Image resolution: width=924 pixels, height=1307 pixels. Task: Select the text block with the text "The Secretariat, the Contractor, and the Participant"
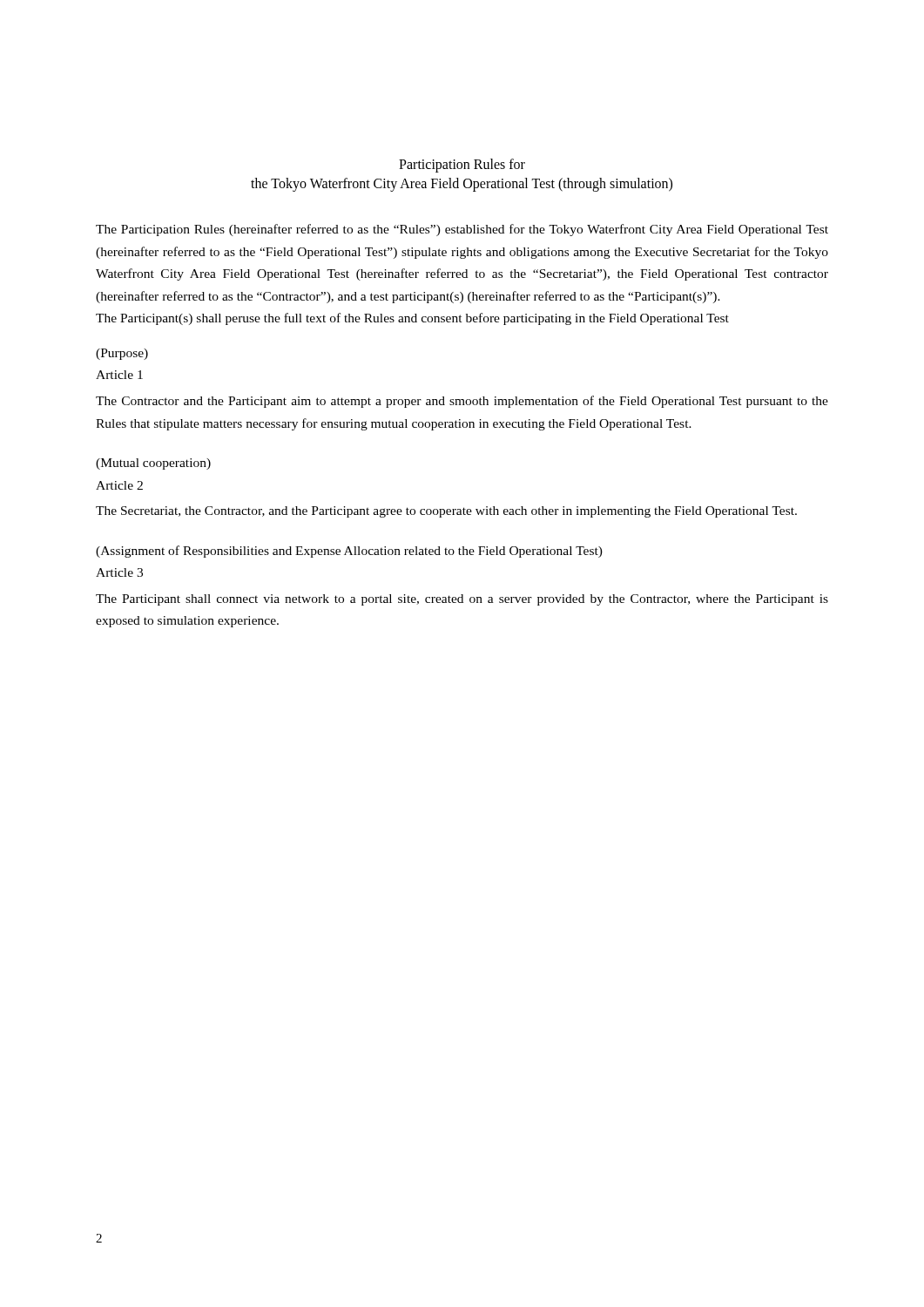[x=447, y=510]
